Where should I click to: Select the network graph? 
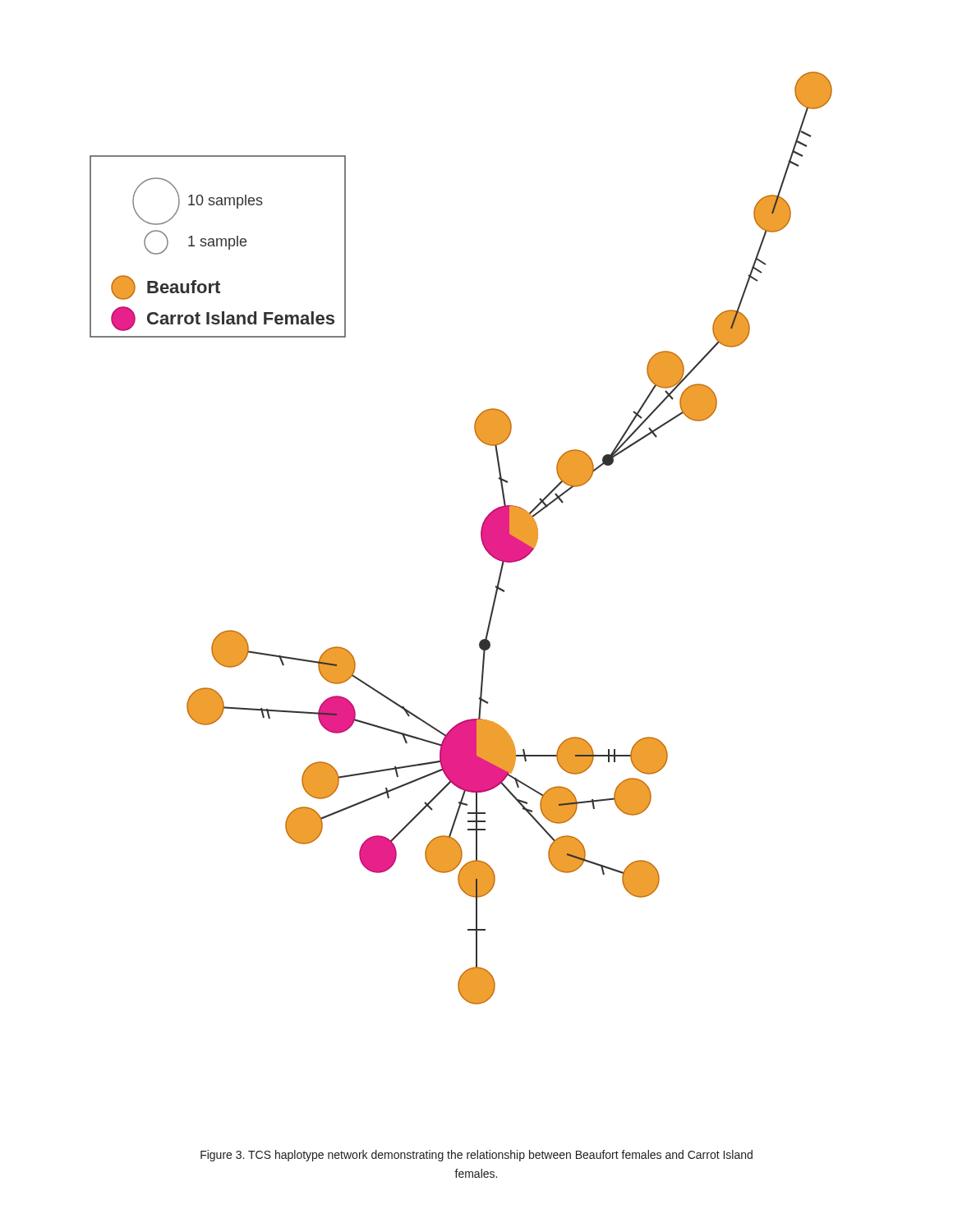(x=476, y=583)
